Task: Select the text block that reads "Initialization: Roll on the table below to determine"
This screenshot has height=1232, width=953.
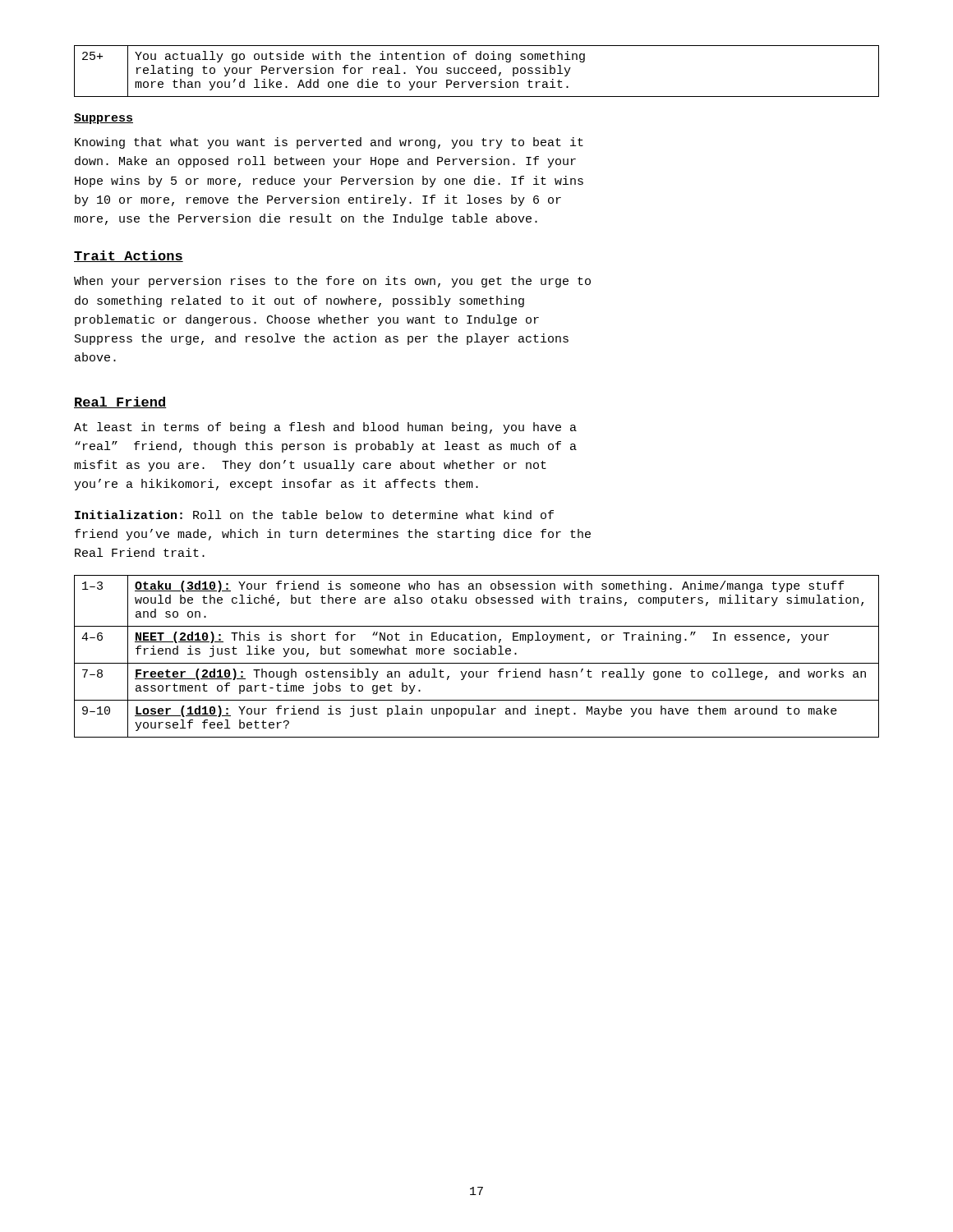Action: 333,535
